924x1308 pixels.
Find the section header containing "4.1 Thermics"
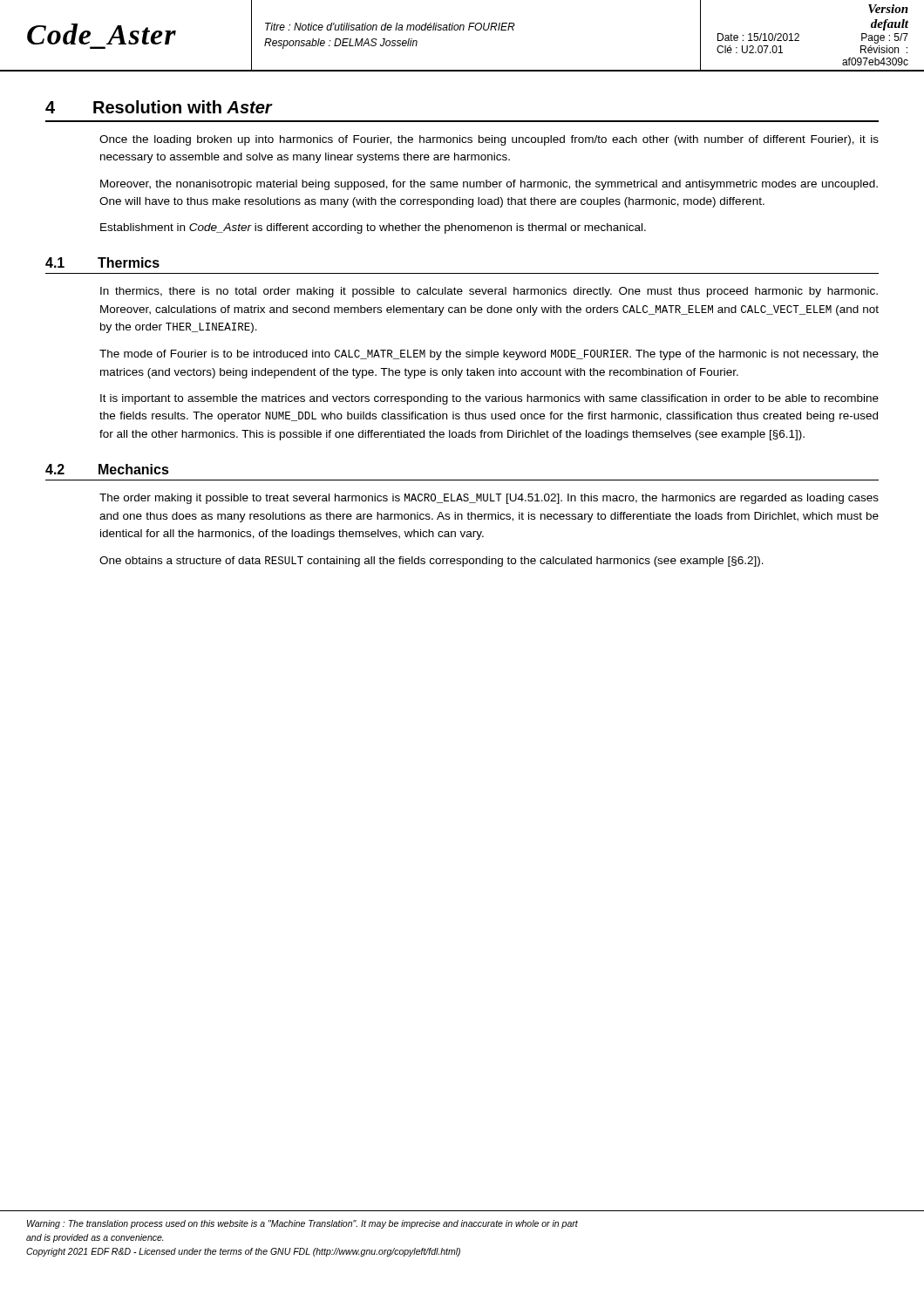click(x=103, y=264)
